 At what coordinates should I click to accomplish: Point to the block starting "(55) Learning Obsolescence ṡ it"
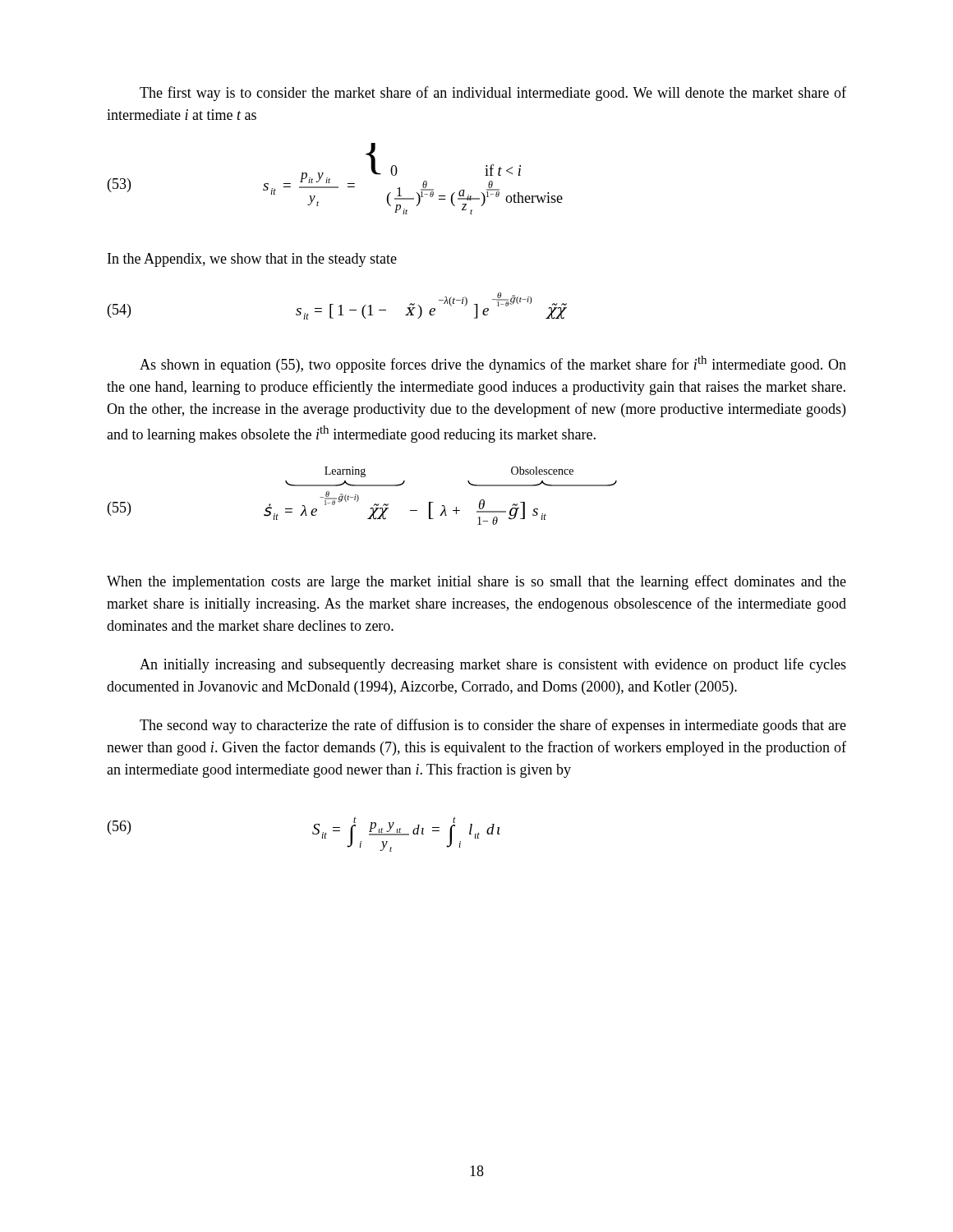pos(398,508)
